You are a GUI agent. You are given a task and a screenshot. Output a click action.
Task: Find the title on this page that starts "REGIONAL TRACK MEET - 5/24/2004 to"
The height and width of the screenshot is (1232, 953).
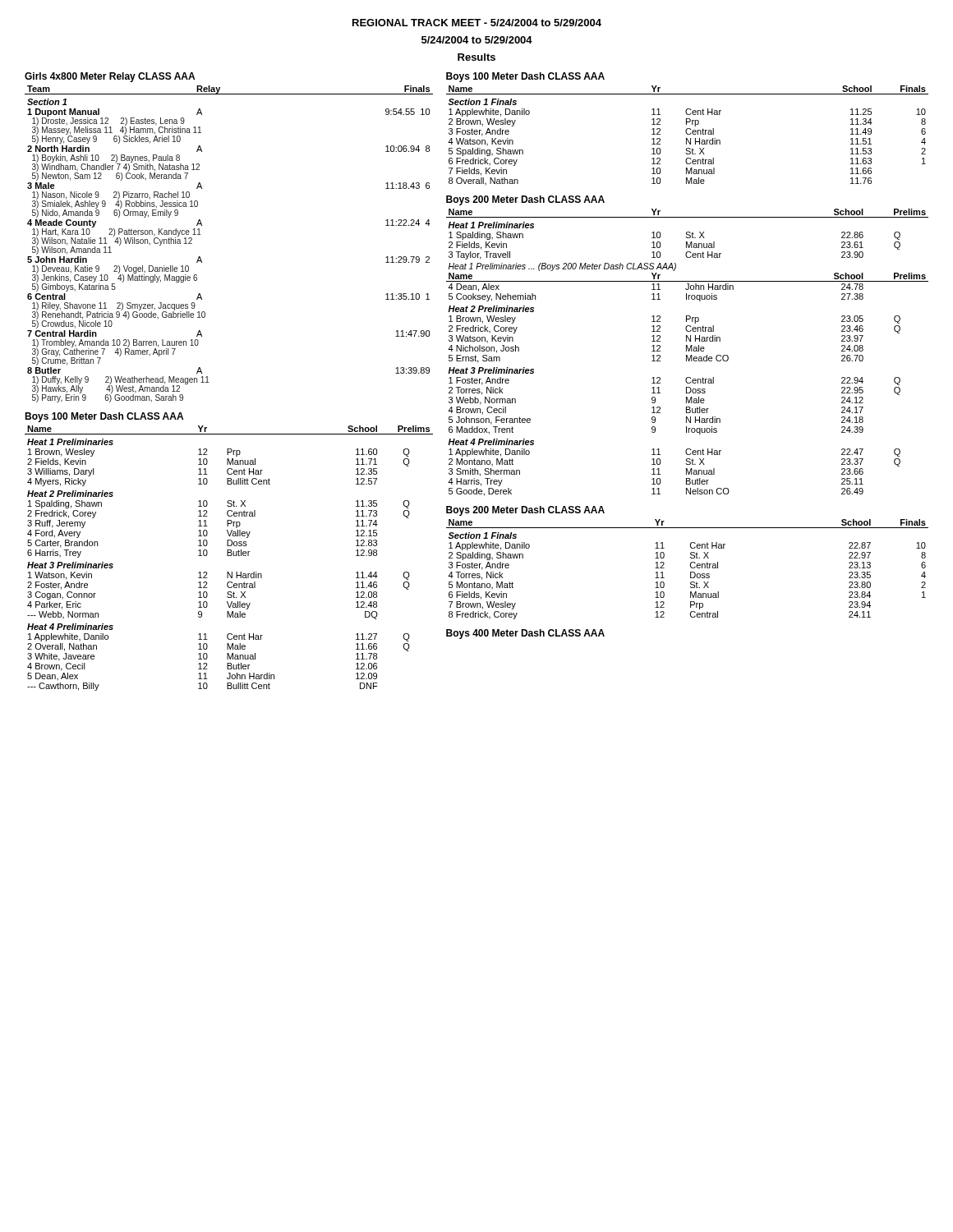point(476,40)
